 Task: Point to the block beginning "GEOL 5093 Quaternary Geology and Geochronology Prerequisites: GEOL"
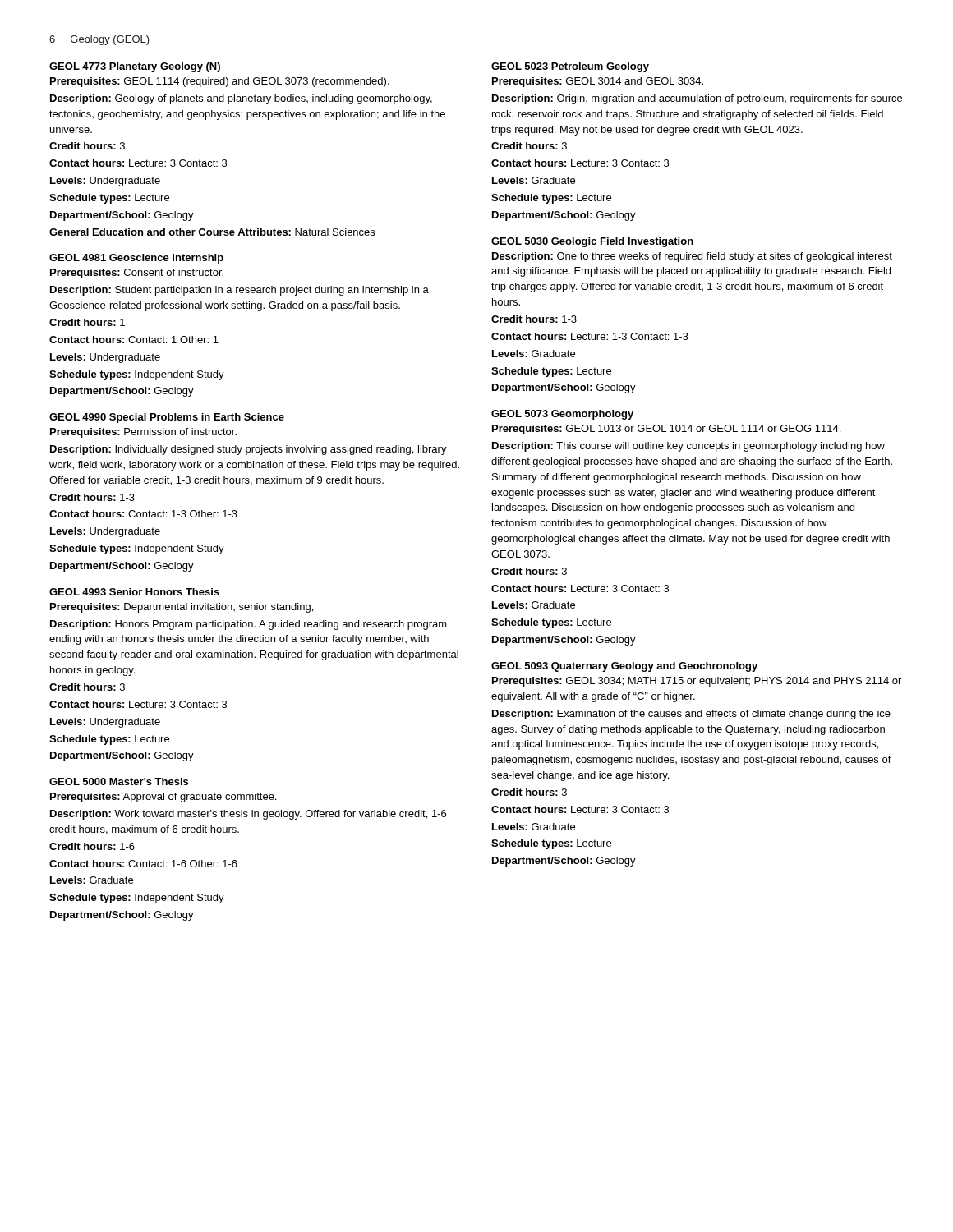click(698, 764)
